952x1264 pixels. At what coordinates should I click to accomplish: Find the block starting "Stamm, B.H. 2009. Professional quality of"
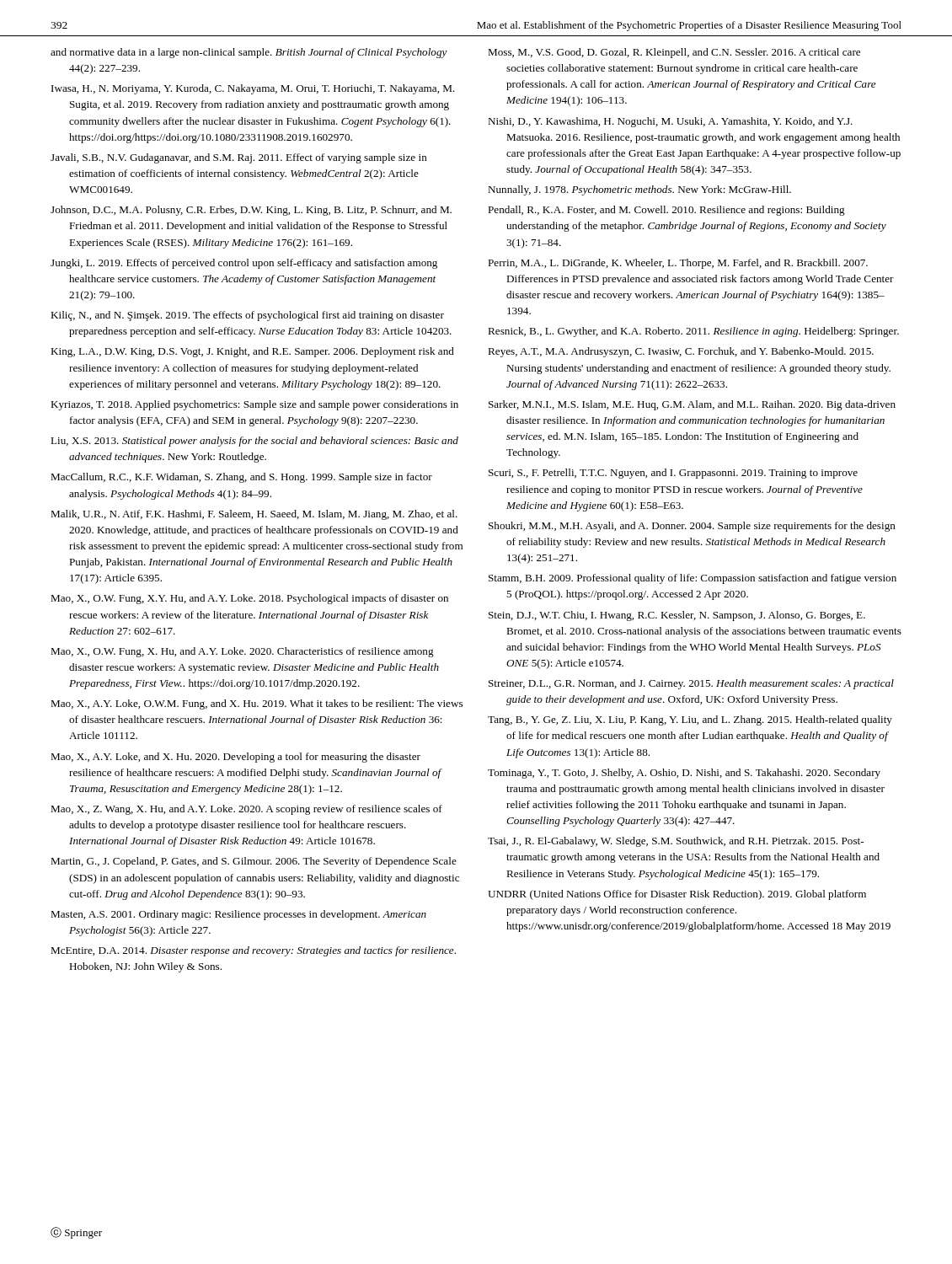pyautogui.click(x=692, y=586)
